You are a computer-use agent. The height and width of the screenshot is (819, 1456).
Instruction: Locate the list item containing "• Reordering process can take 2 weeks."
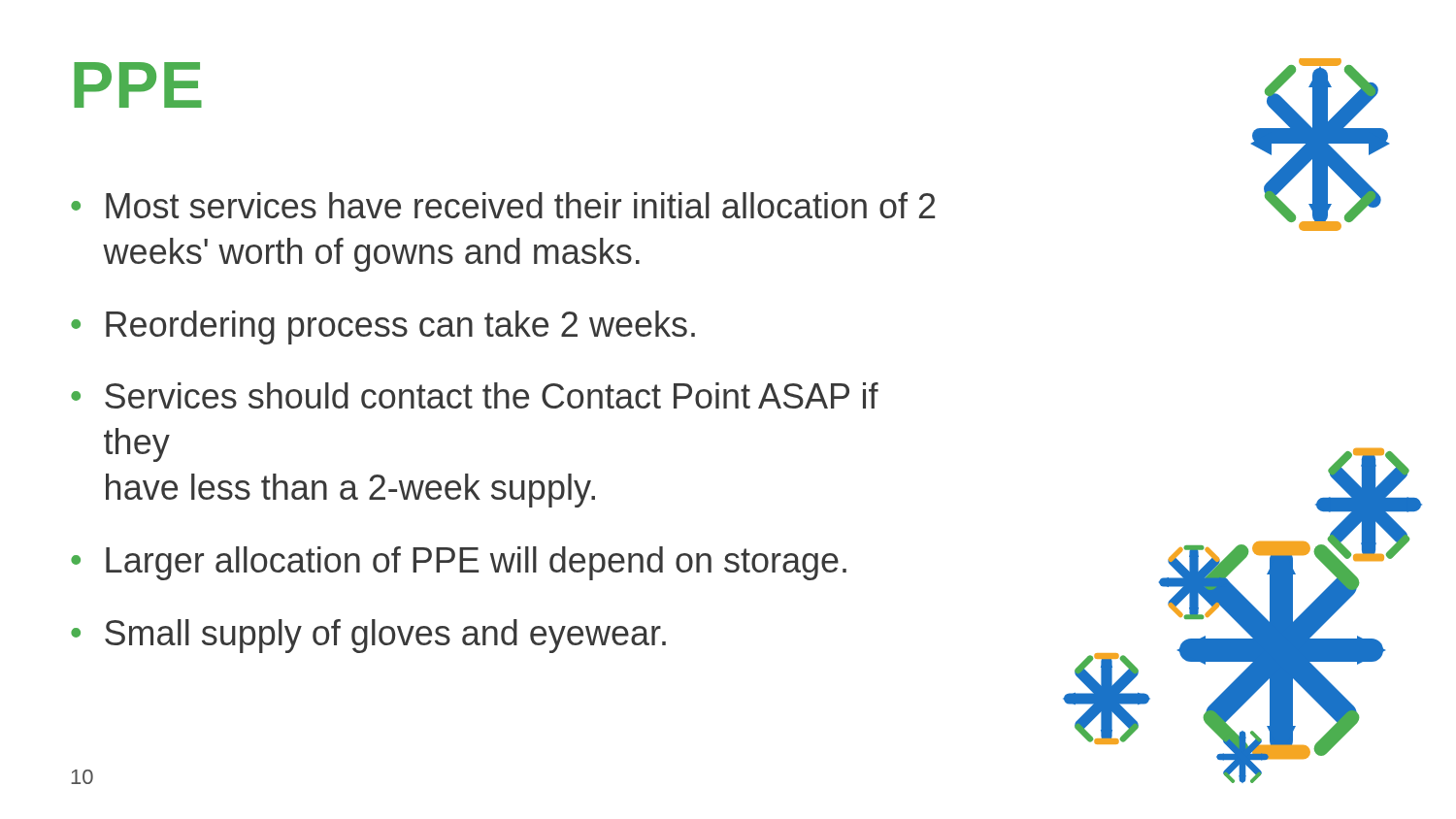tap(384, 325)
